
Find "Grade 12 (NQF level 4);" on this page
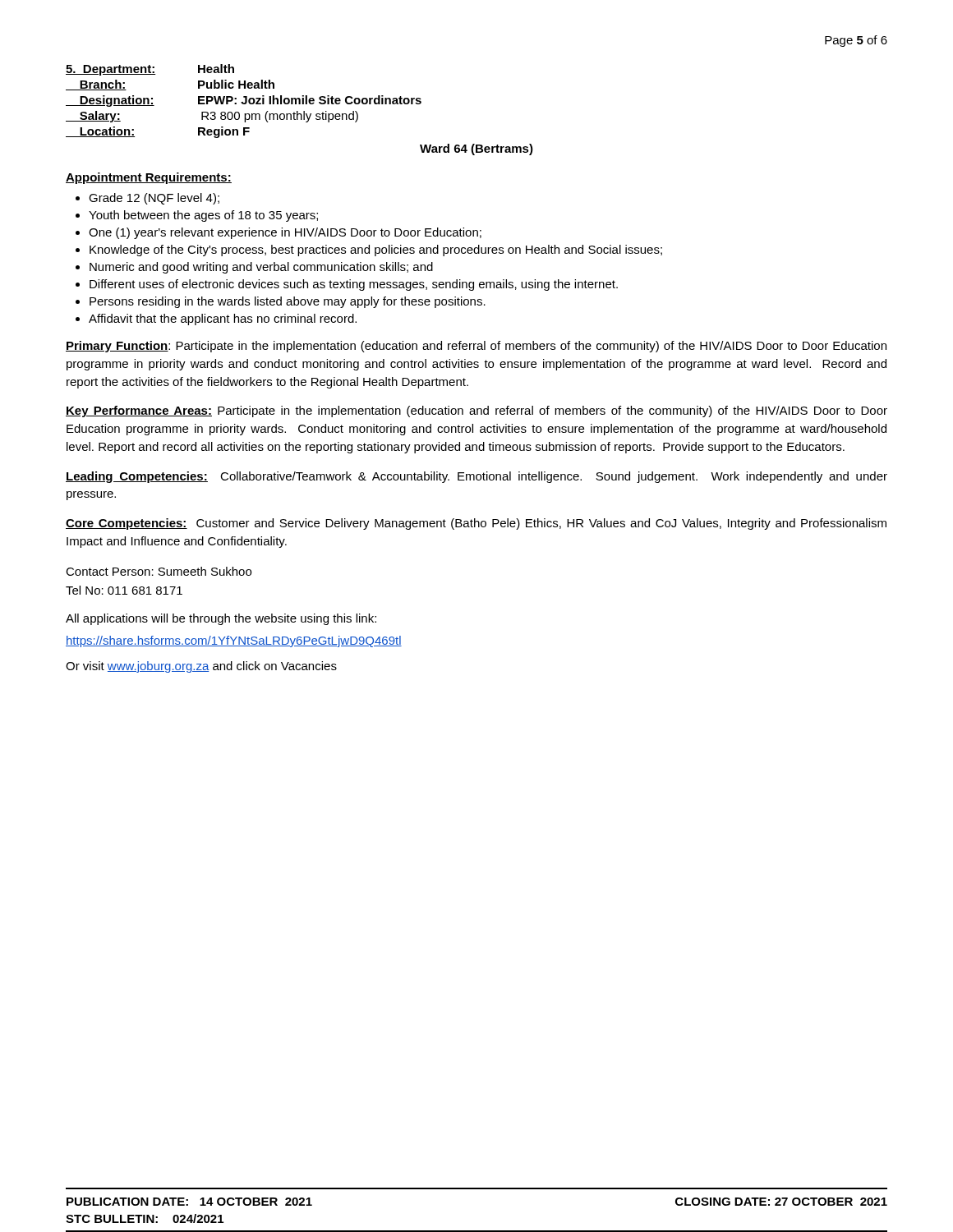154,198
